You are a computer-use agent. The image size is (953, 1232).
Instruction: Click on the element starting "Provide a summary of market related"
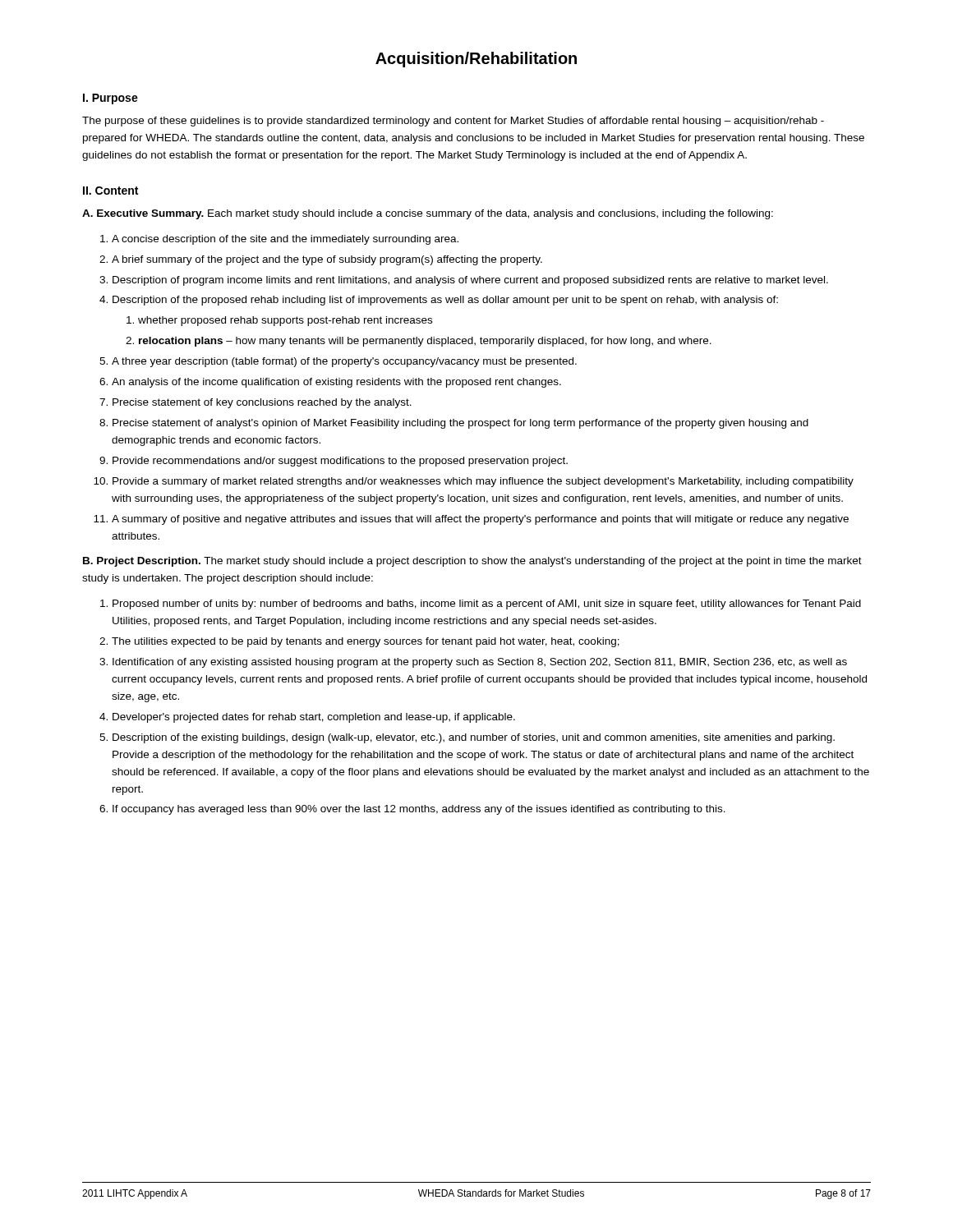(x=491, y=490)
